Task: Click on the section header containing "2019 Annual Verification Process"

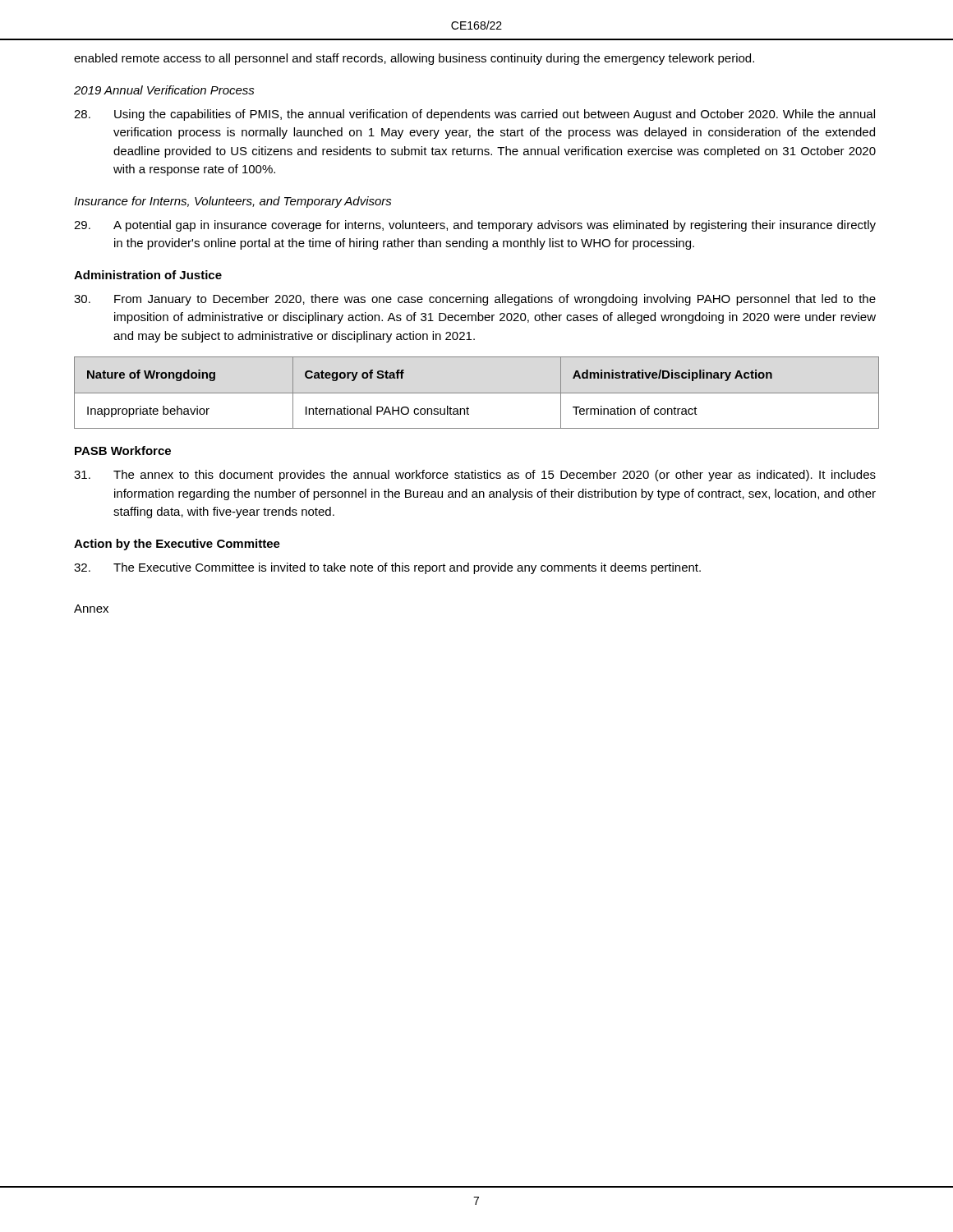Action: click(x=164, y=90)
